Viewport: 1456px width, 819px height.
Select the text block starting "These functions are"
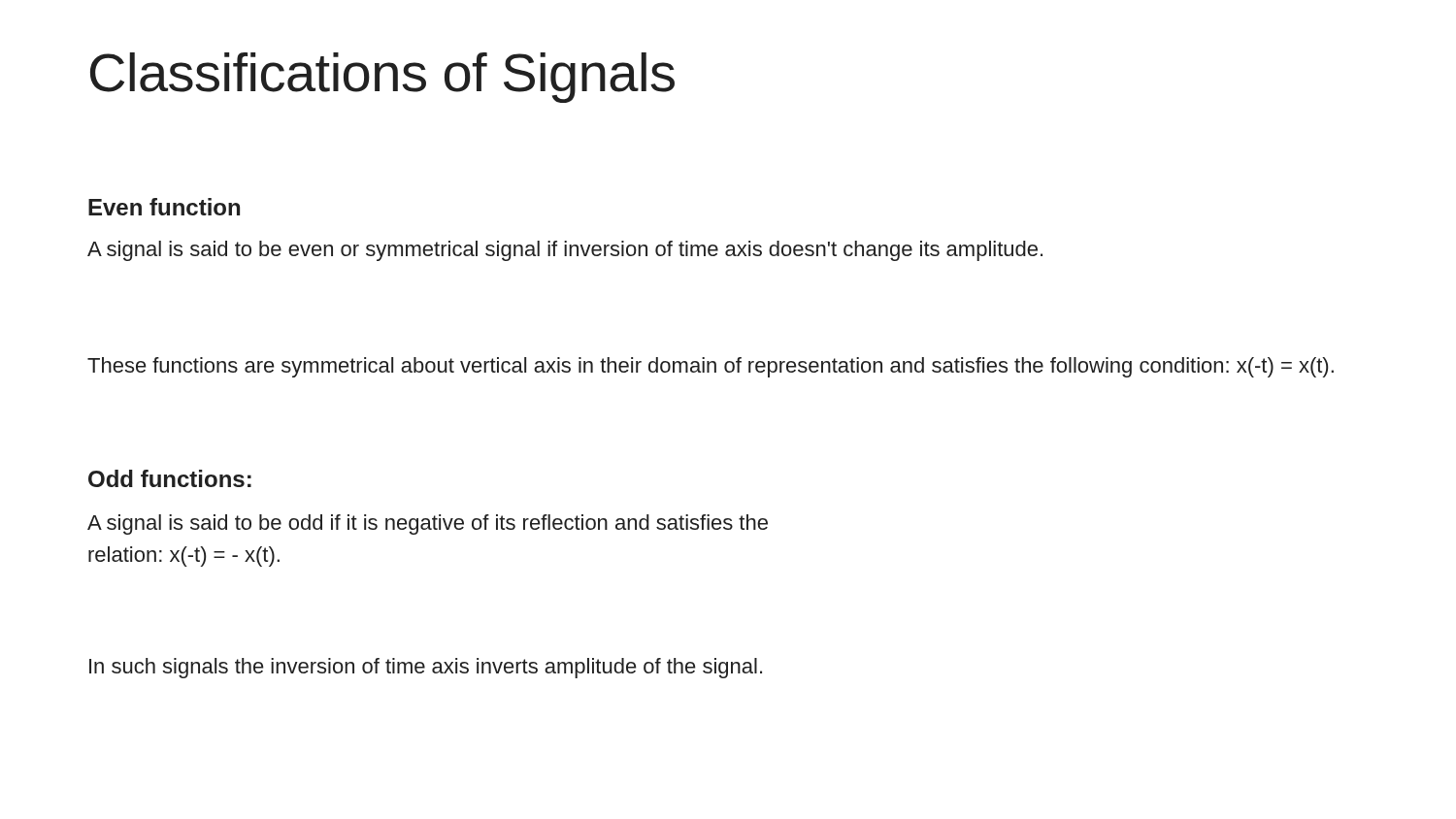[x=711, y=365]
